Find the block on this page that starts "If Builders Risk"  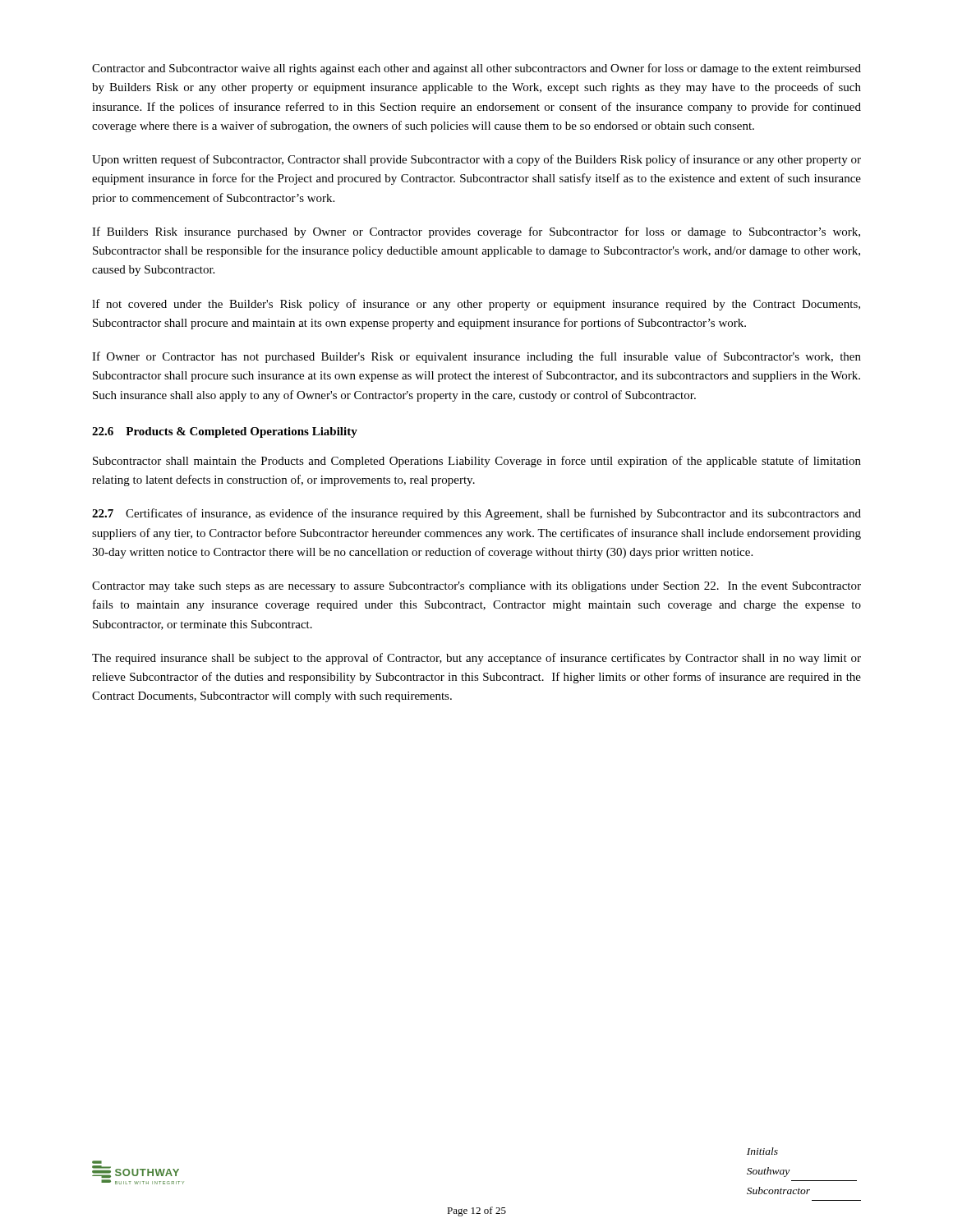476,251
